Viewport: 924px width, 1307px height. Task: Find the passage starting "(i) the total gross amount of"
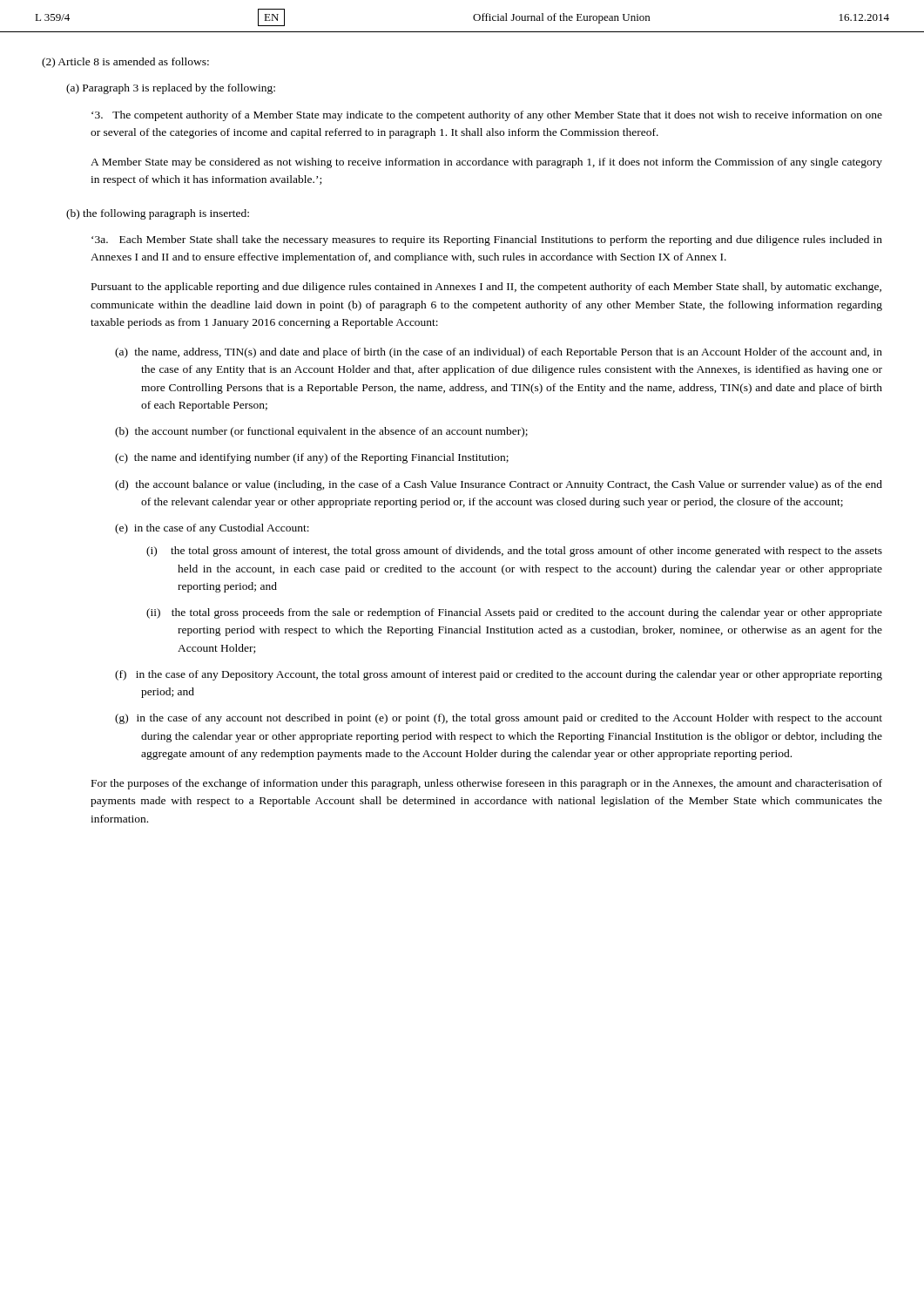514,568
